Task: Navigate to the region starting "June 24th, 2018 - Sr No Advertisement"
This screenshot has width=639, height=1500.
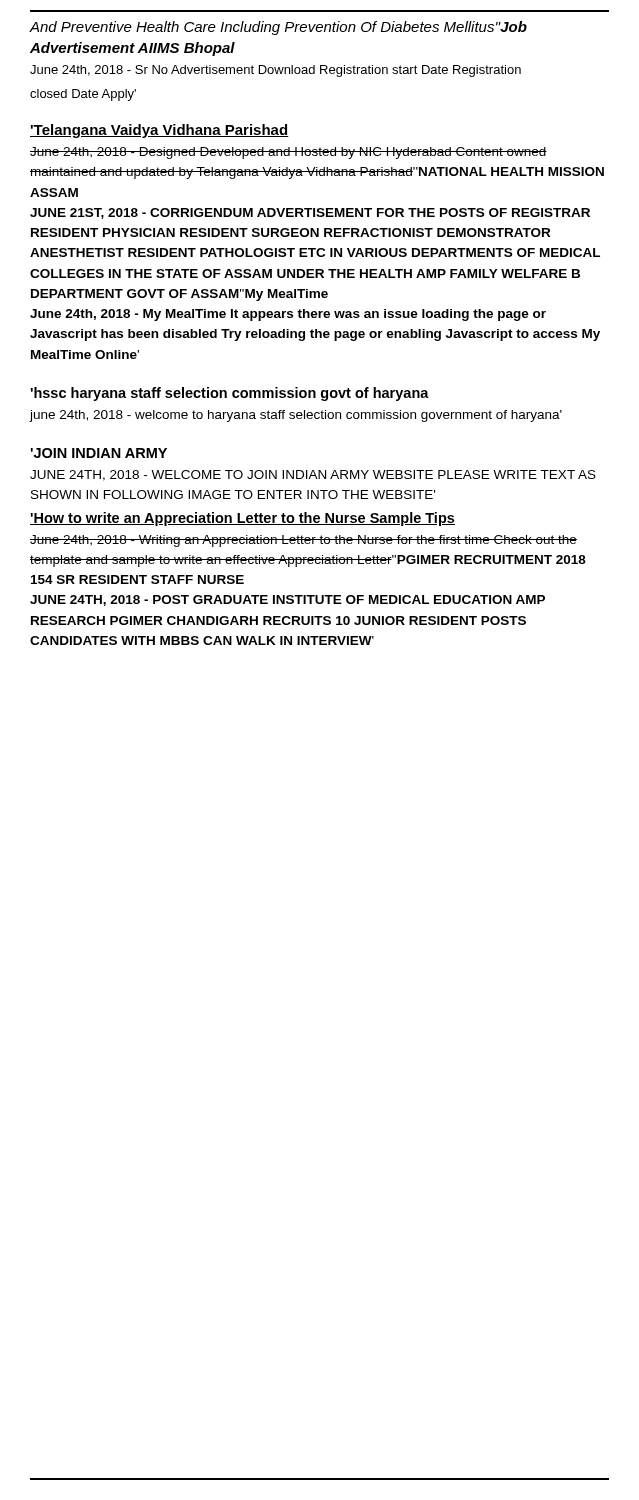Action: tap(276, 69)
